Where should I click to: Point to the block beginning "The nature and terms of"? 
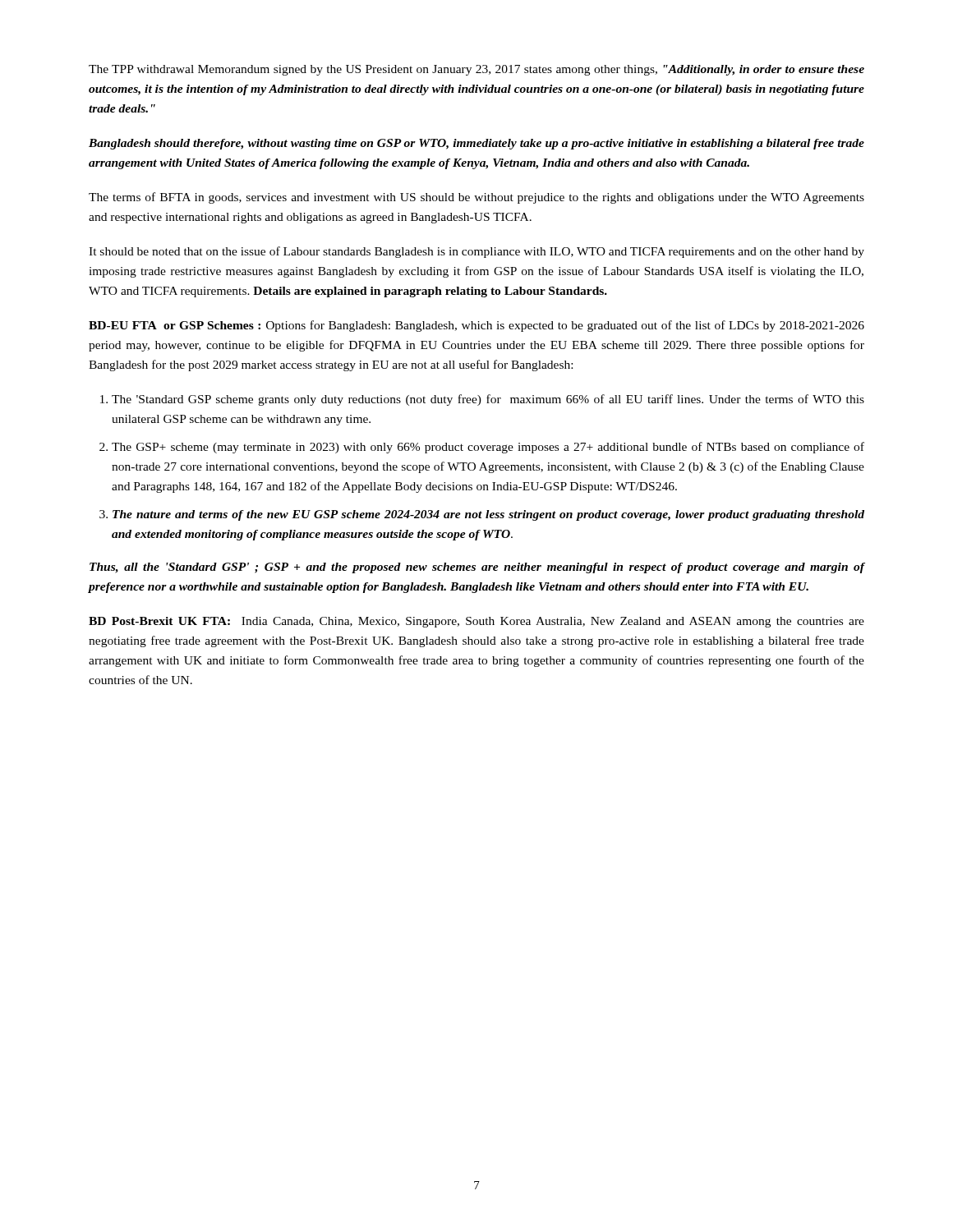point(488,524)
